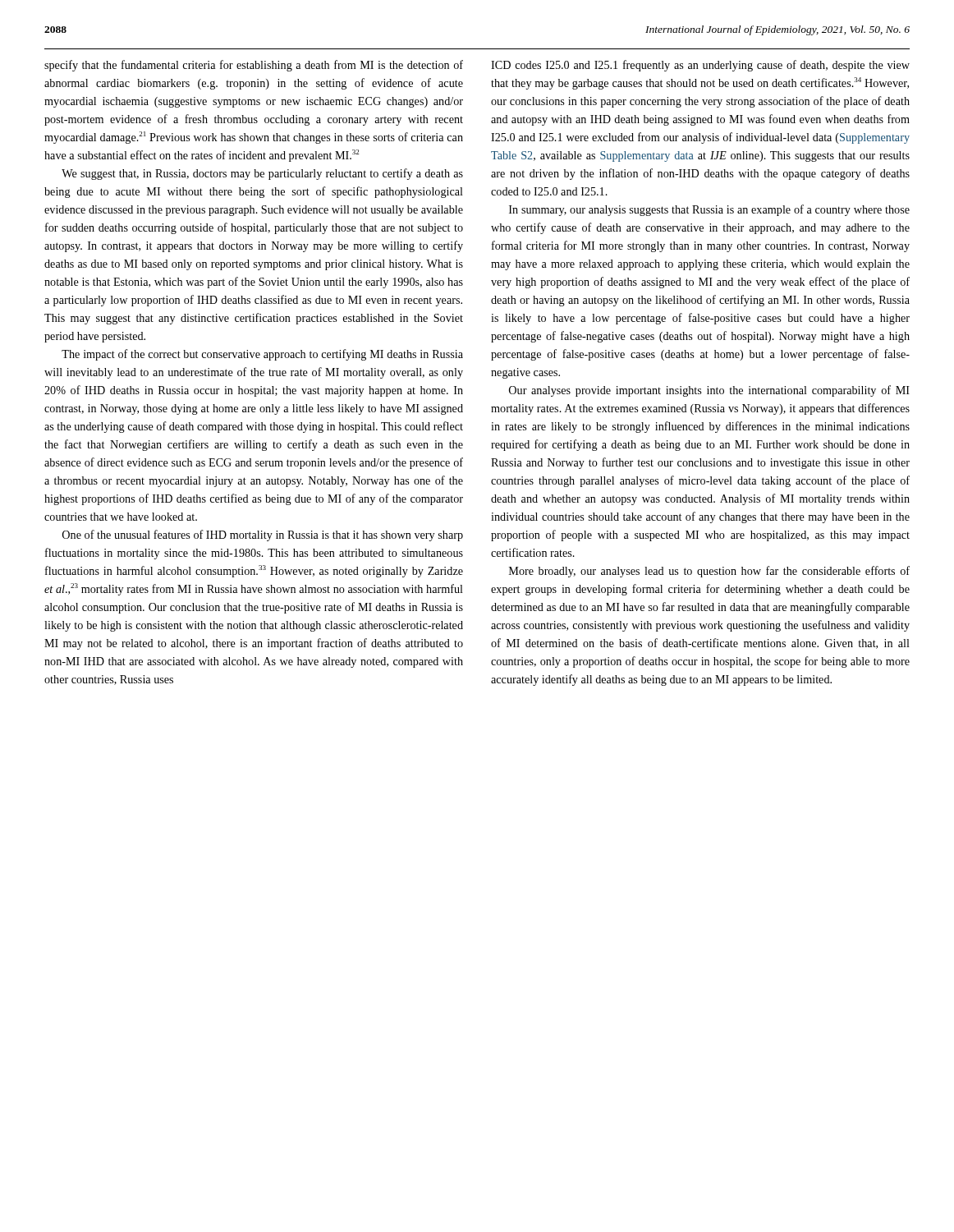Screen dimensions: 1232x954
Task: Navigate to the text block starting "In summary, our analysis suggests"
Action: [x=700, y=291]
